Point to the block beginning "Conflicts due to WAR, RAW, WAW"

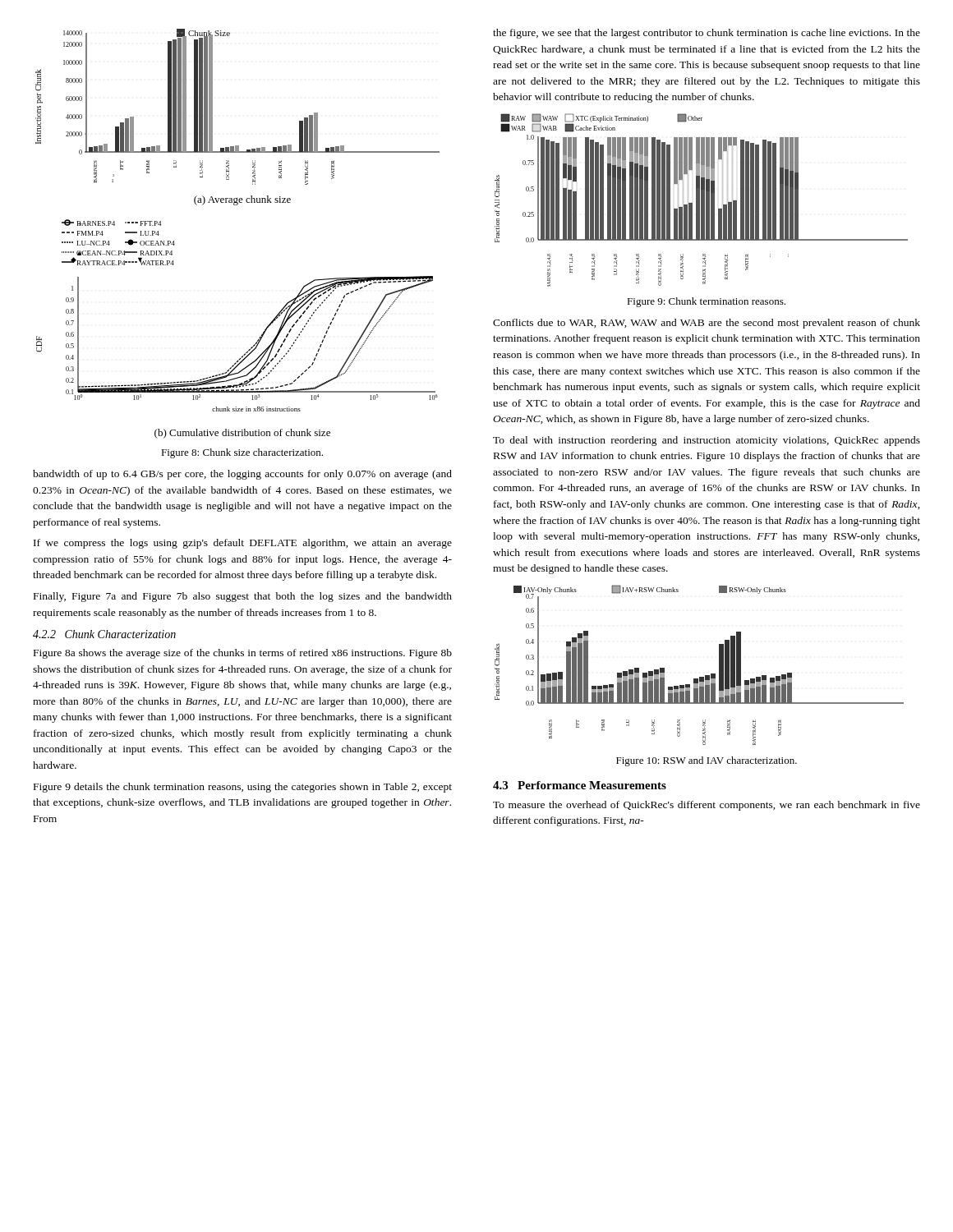pos(707,370)
